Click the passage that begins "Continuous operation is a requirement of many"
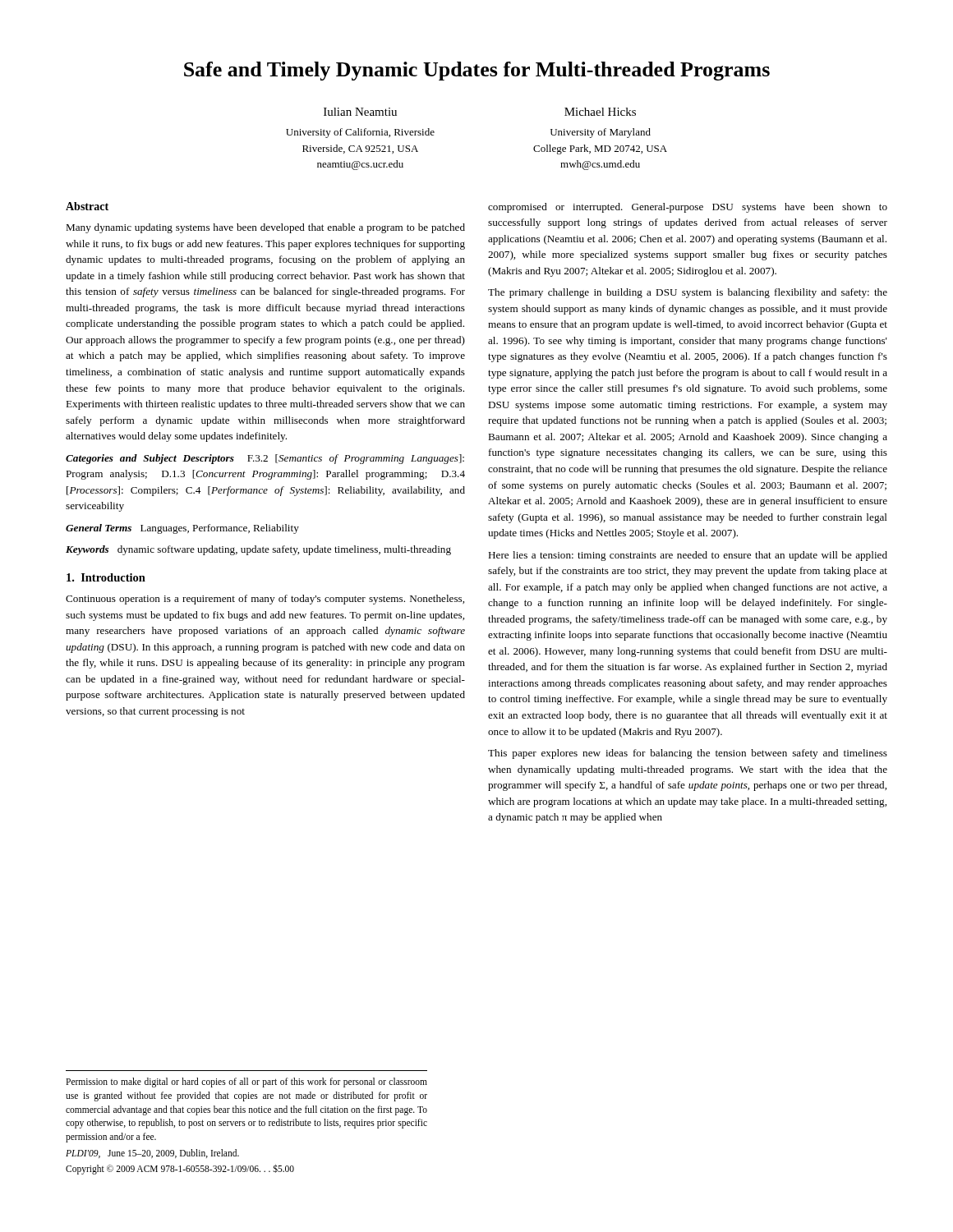This screenshot has height=1232, width=953. click(265, 655)
